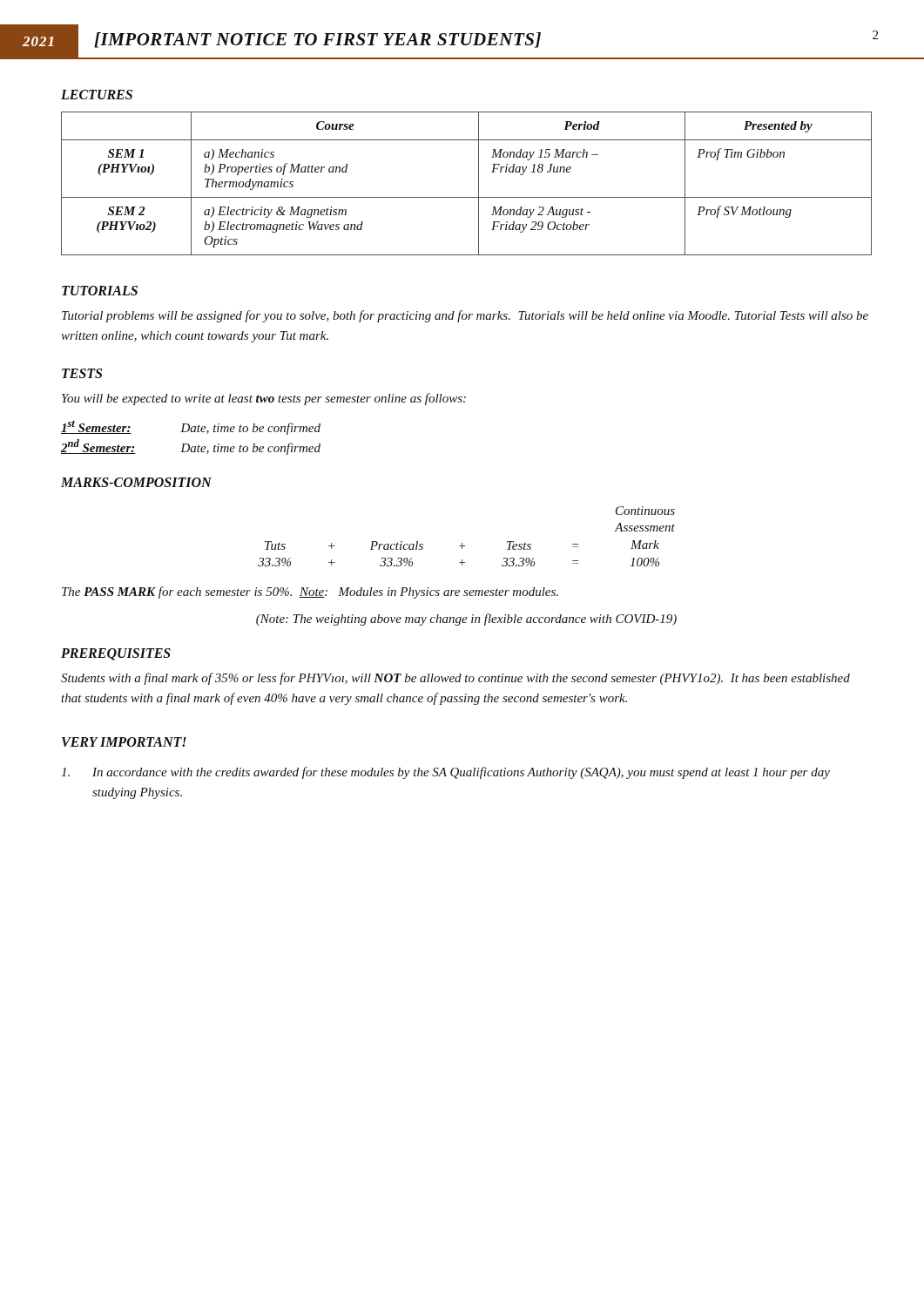
Task: Select the table that reads "Prof SV Motloung"
Action: coord(466,183)
